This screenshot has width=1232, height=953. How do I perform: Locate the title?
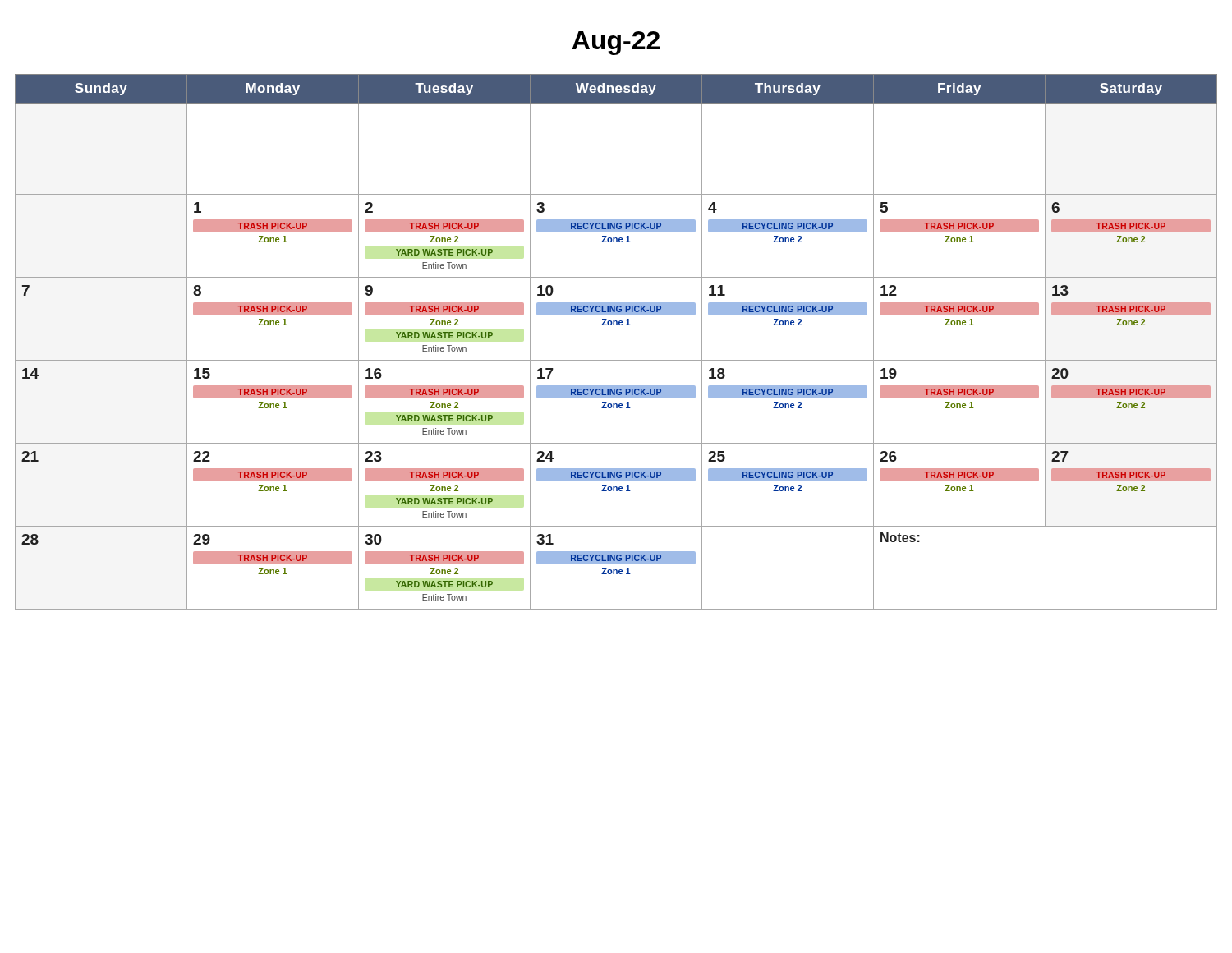pyautogui.click(x=616, y=41)
